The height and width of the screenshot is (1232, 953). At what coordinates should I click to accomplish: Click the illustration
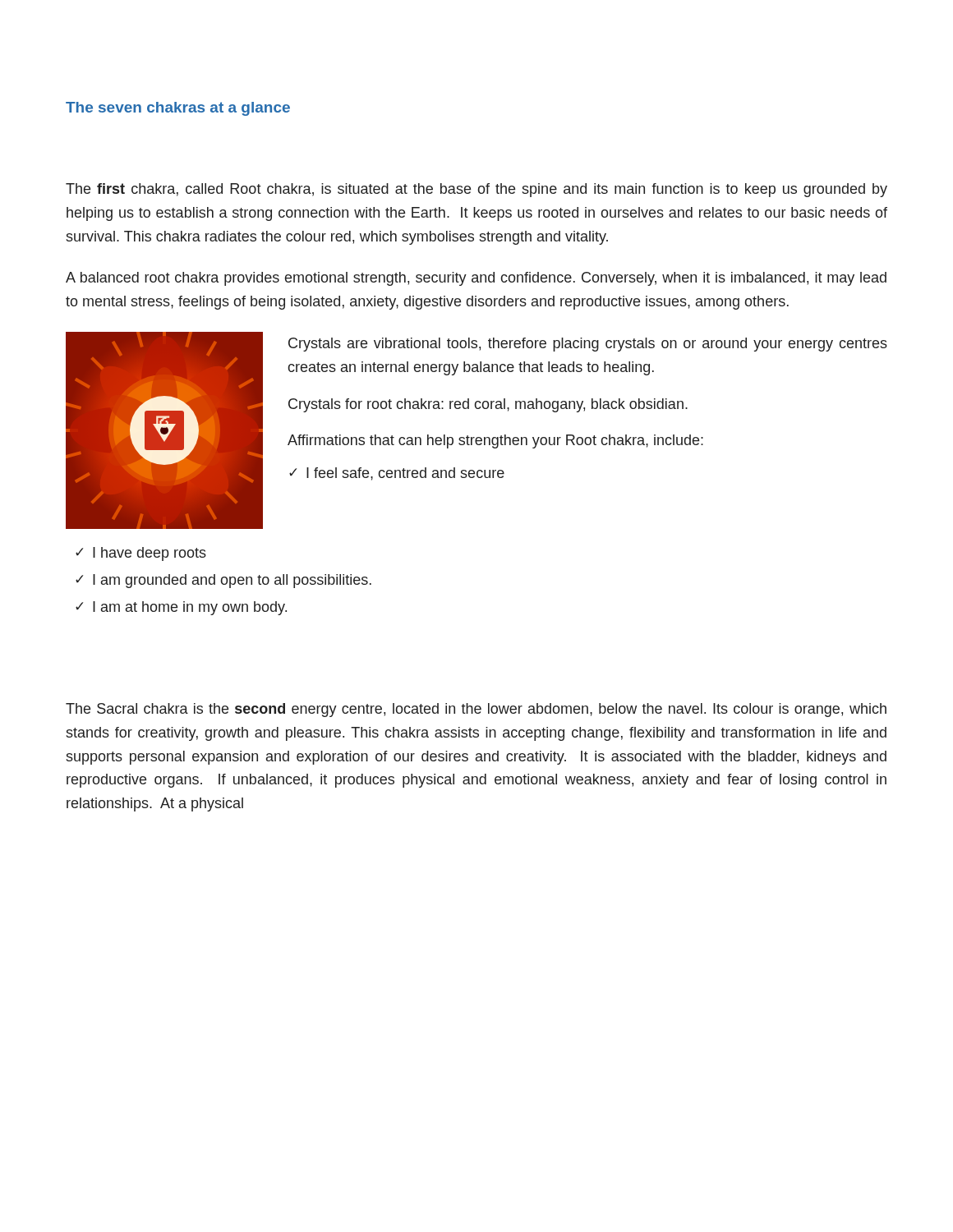pyautogui.click(x=164, y=430)
